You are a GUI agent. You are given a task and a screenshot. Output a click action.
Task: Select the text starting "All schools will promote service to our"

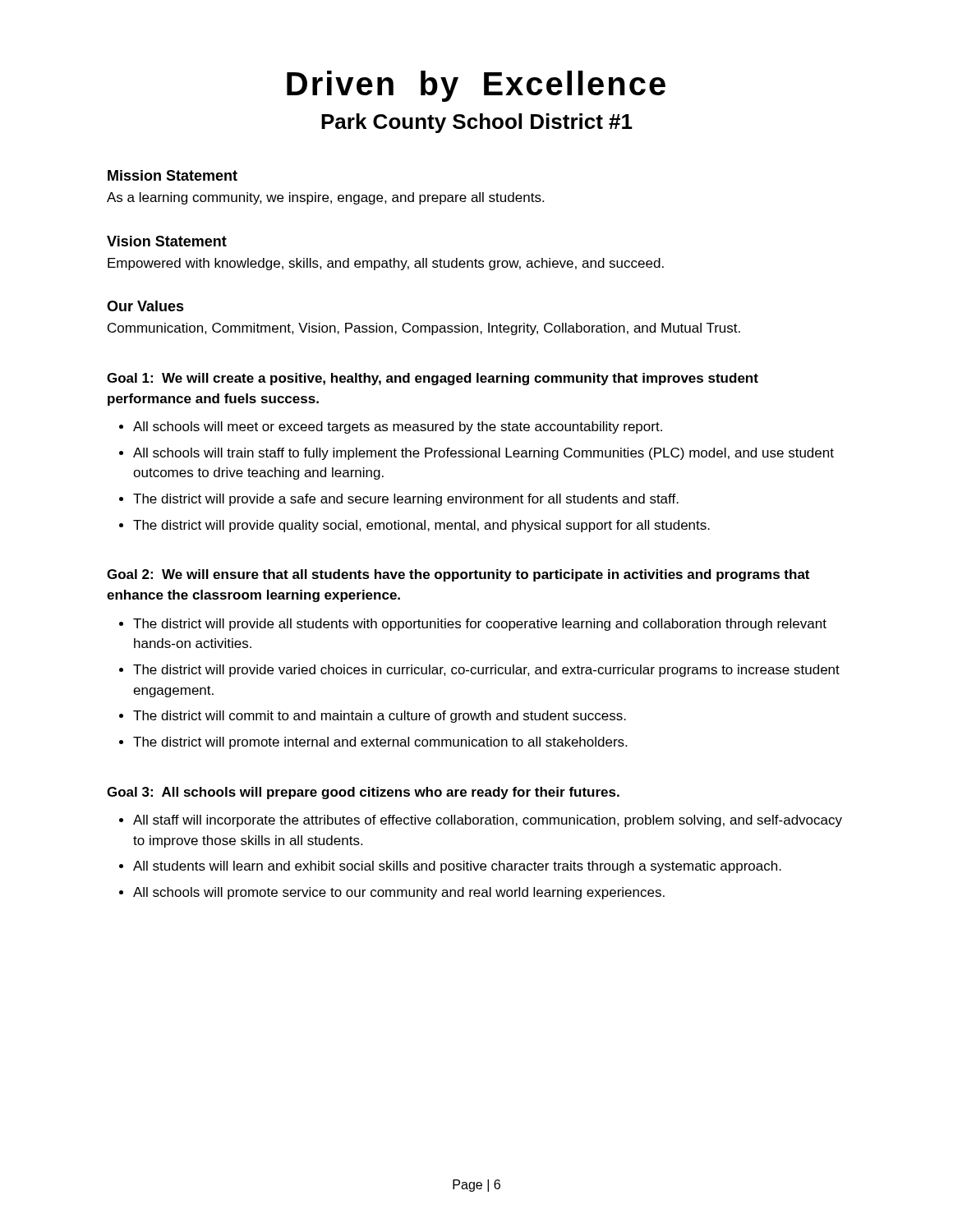pyautogui.click(x=399, y=892)
